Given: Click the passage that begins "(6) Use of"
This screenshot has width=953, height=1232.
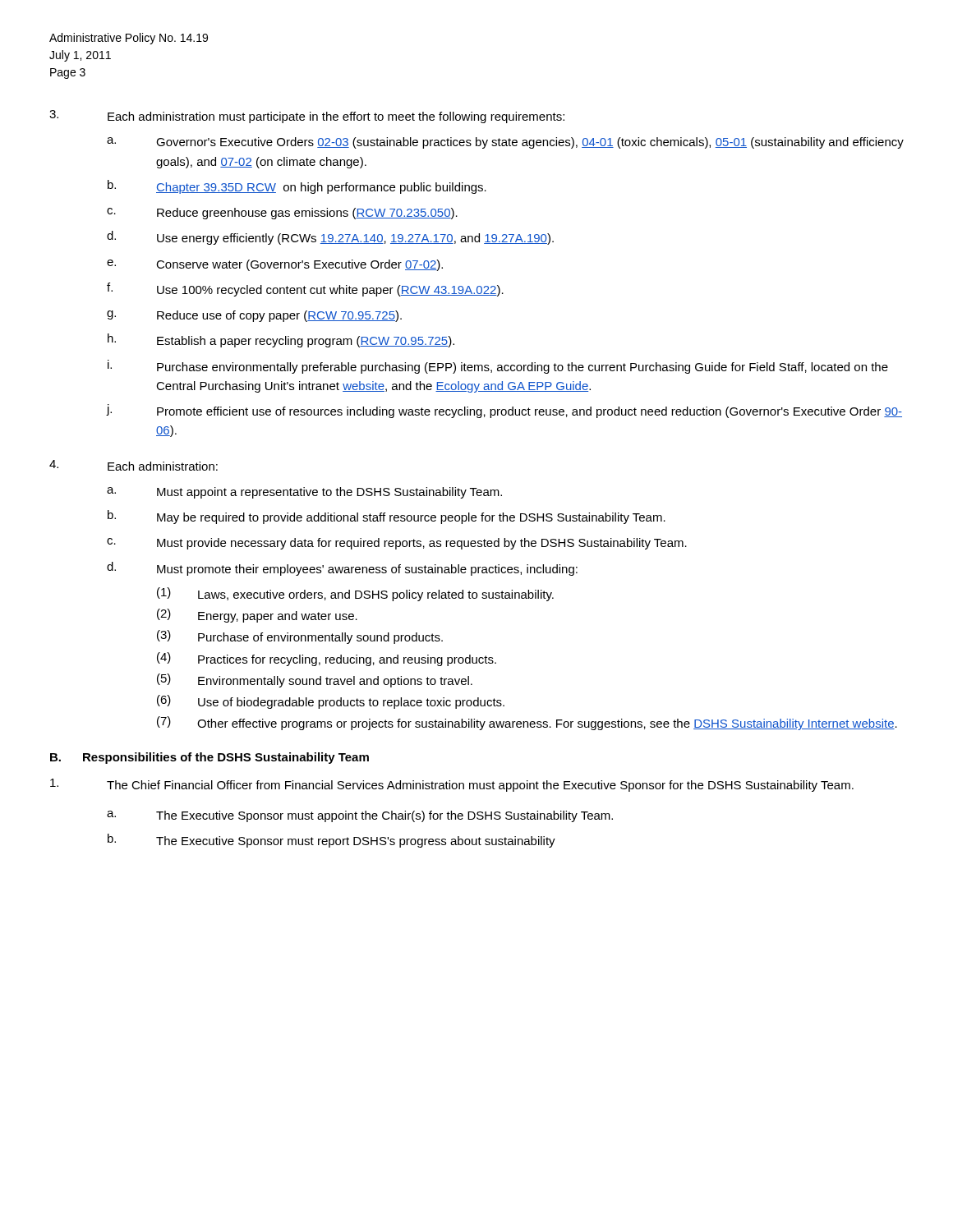Looking at the screenshot, I should (331, 702).
